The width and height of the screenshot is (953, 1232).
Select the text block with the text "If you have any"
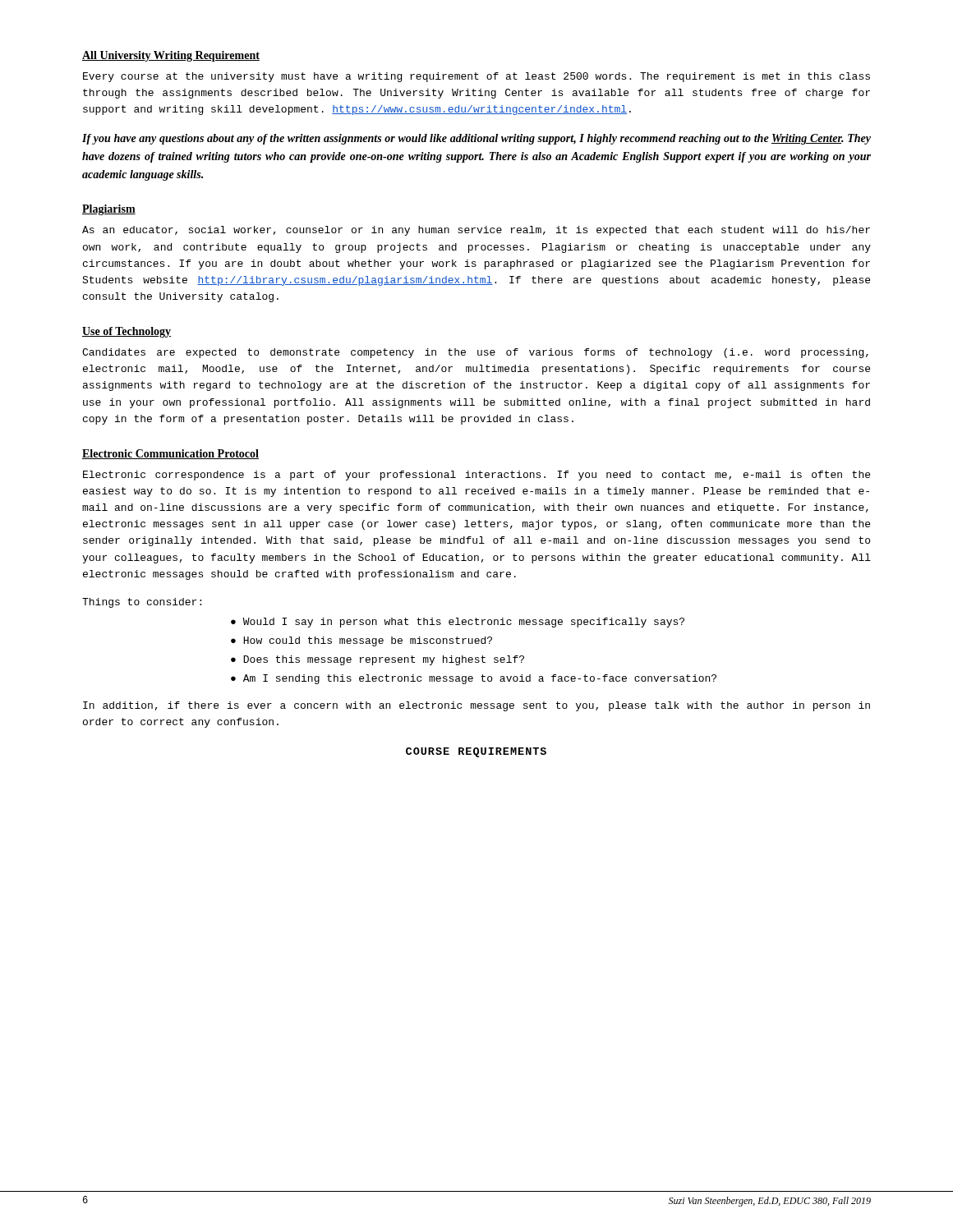tap(476, 157)
